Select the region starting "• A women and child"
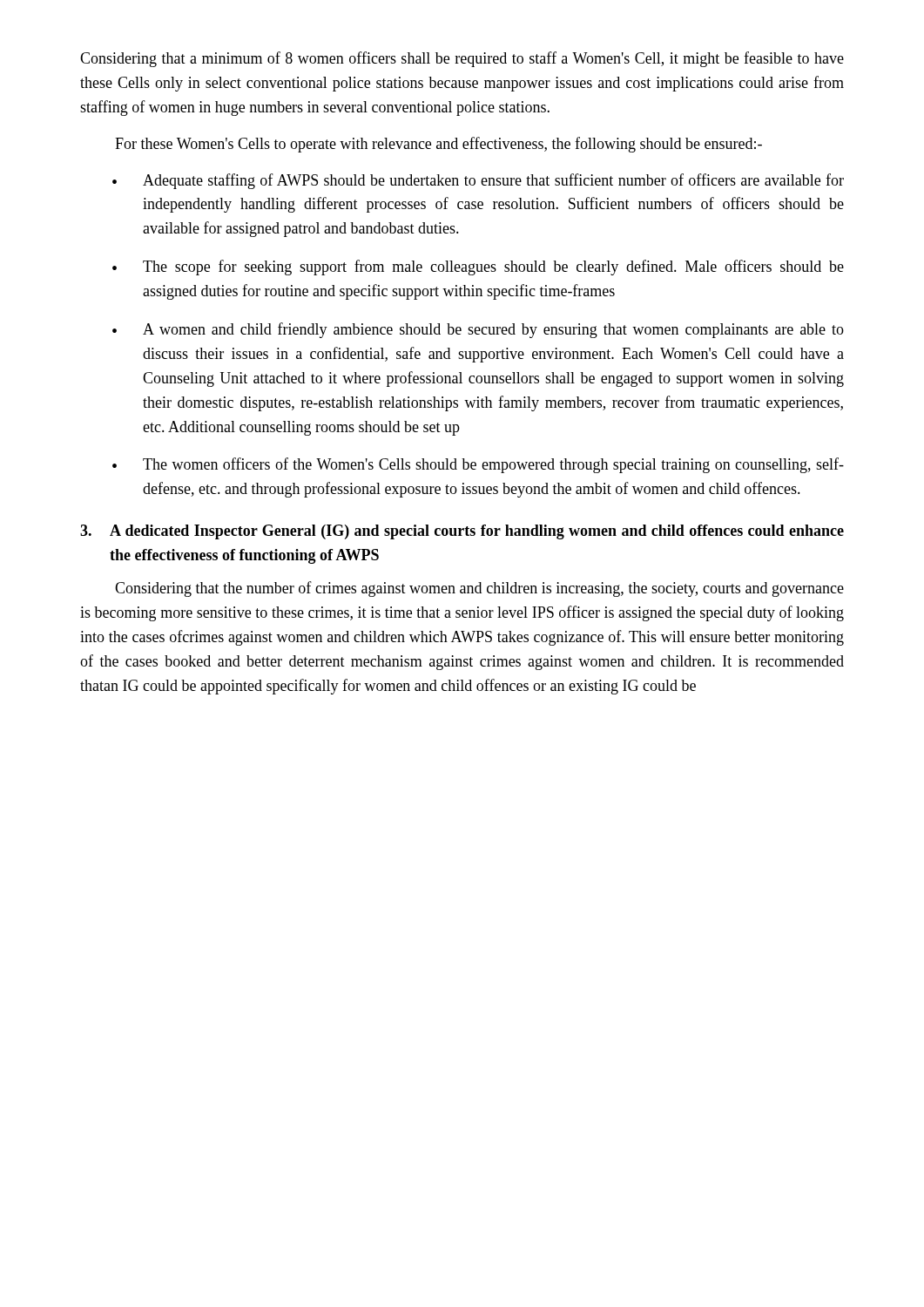This screenshot has height=1307, width=924. coord(478,379)
